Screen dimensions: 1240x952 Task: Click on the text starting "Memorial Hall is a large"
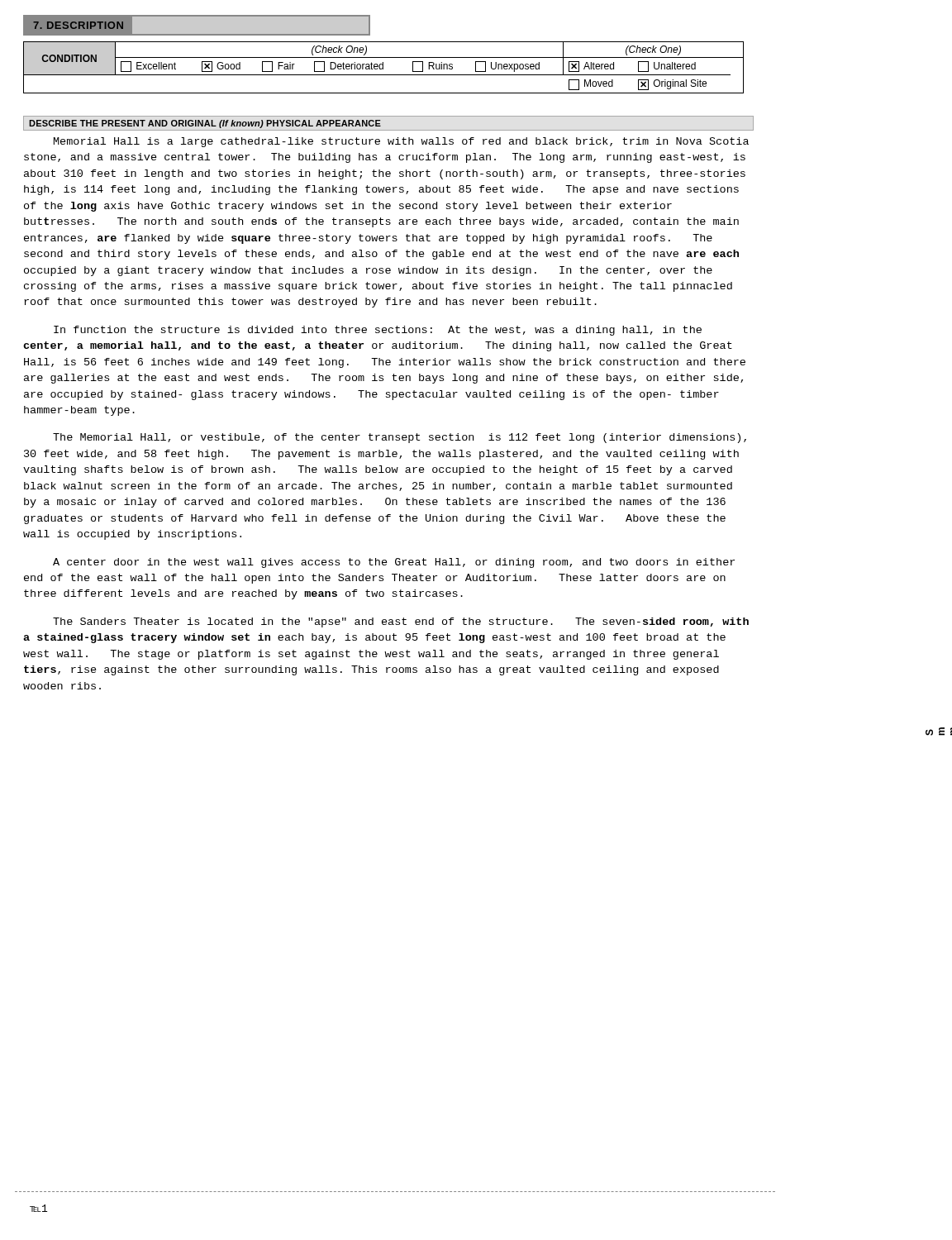pyautogui.click(x=386, y=222)
